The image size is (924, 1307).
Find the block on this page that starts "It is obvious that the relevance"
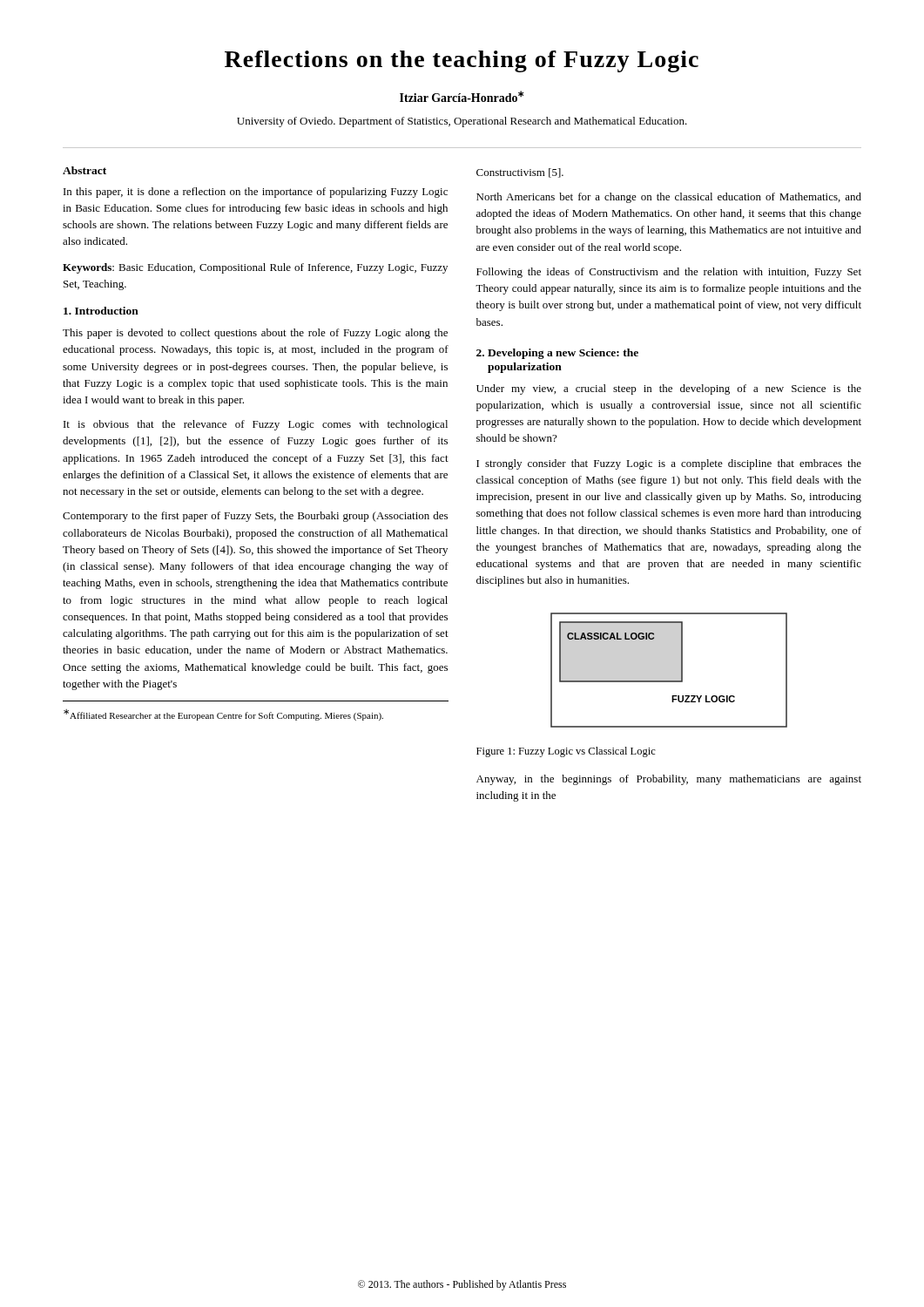[255, 458]
